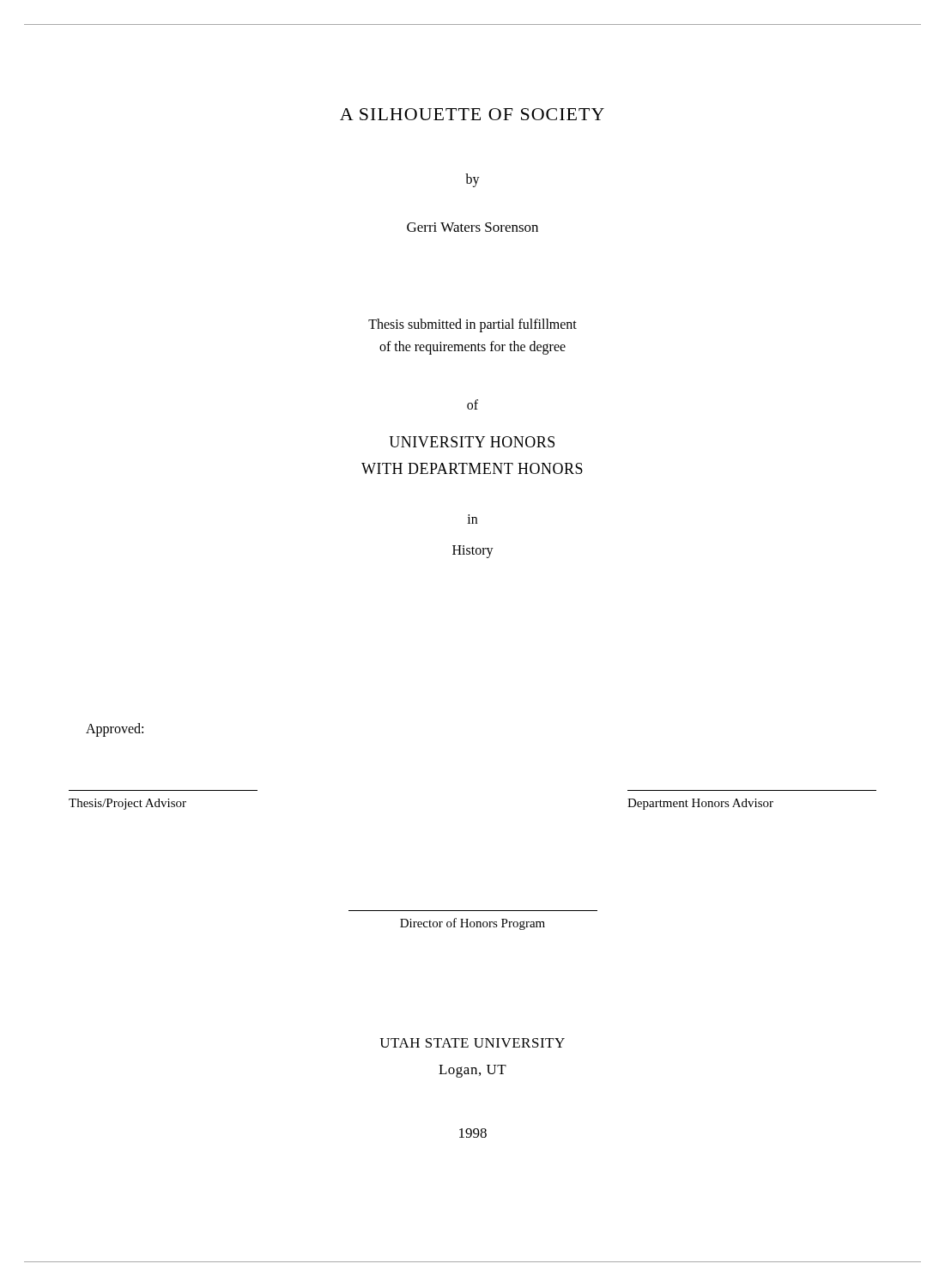This screenshot has height=1288, width=945.
Task: Locate the text that says "Director of Honors Program"
Action: coord(472,923)
